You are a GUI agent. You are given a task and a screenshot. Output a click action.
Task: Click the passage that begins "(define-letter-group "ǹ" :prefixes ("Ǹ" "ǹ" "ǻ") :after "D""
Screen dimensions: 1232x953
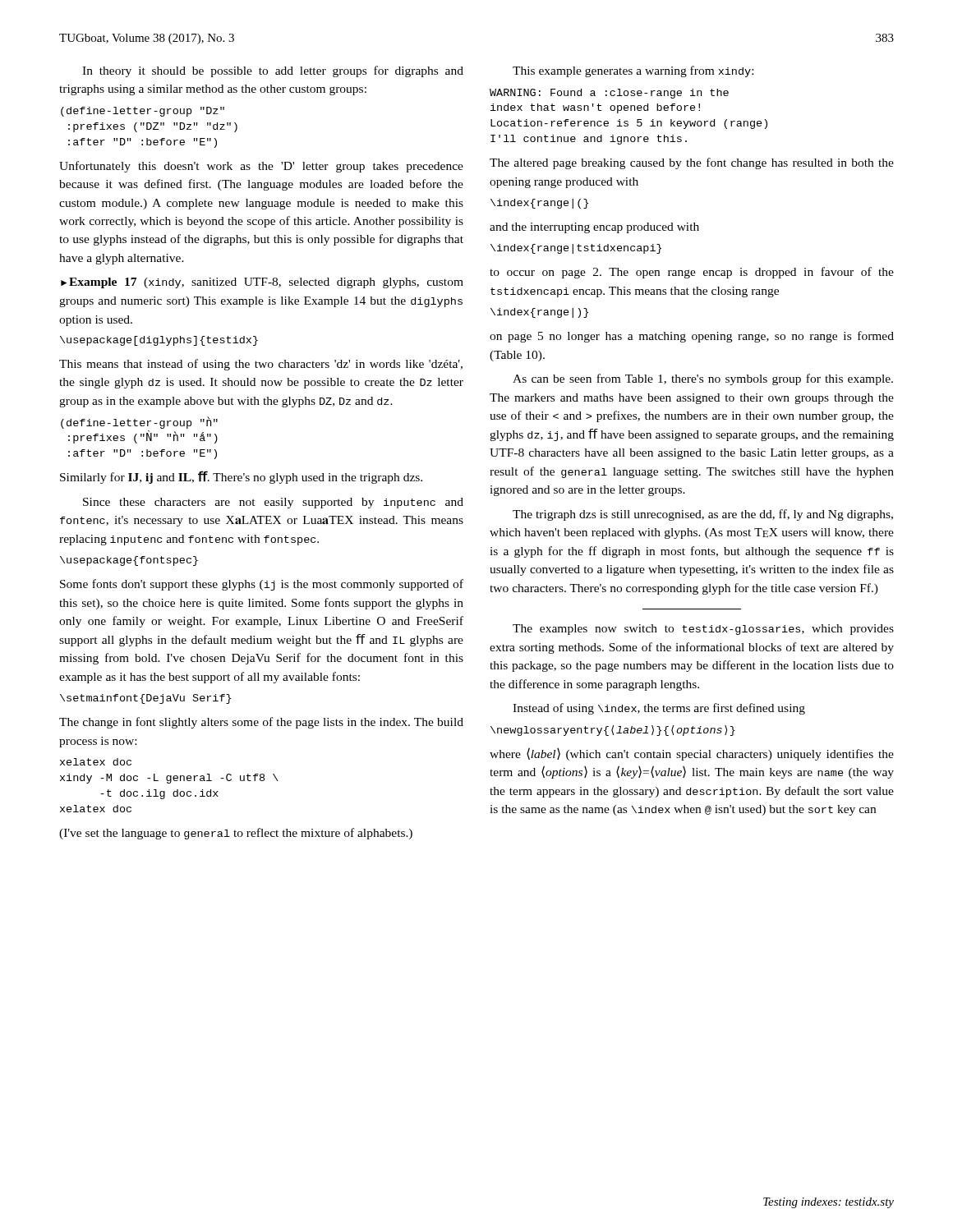139,423
